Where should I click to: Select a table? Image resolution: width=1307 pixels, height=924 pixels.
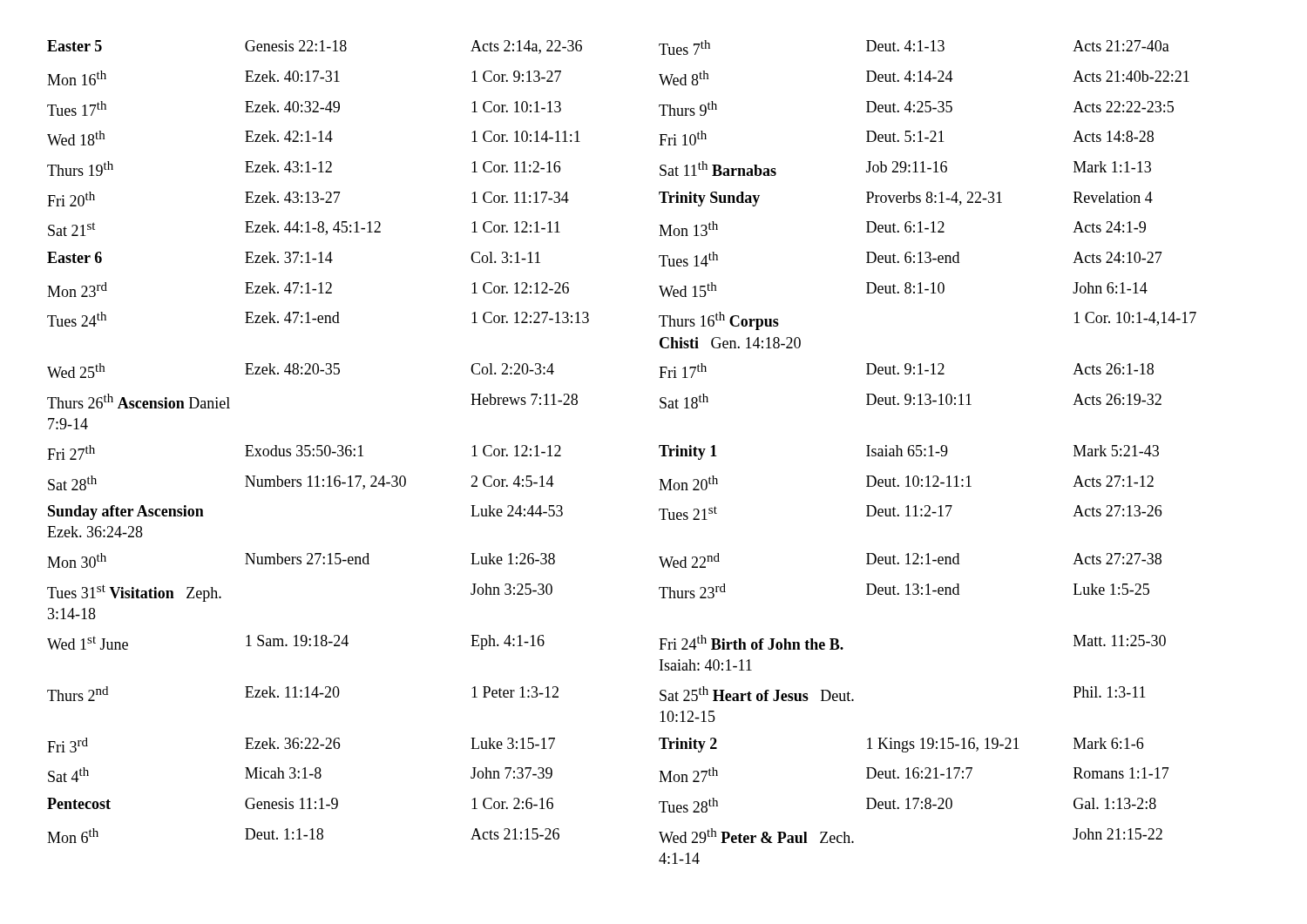pyautogui.click(x=654, y=453)
